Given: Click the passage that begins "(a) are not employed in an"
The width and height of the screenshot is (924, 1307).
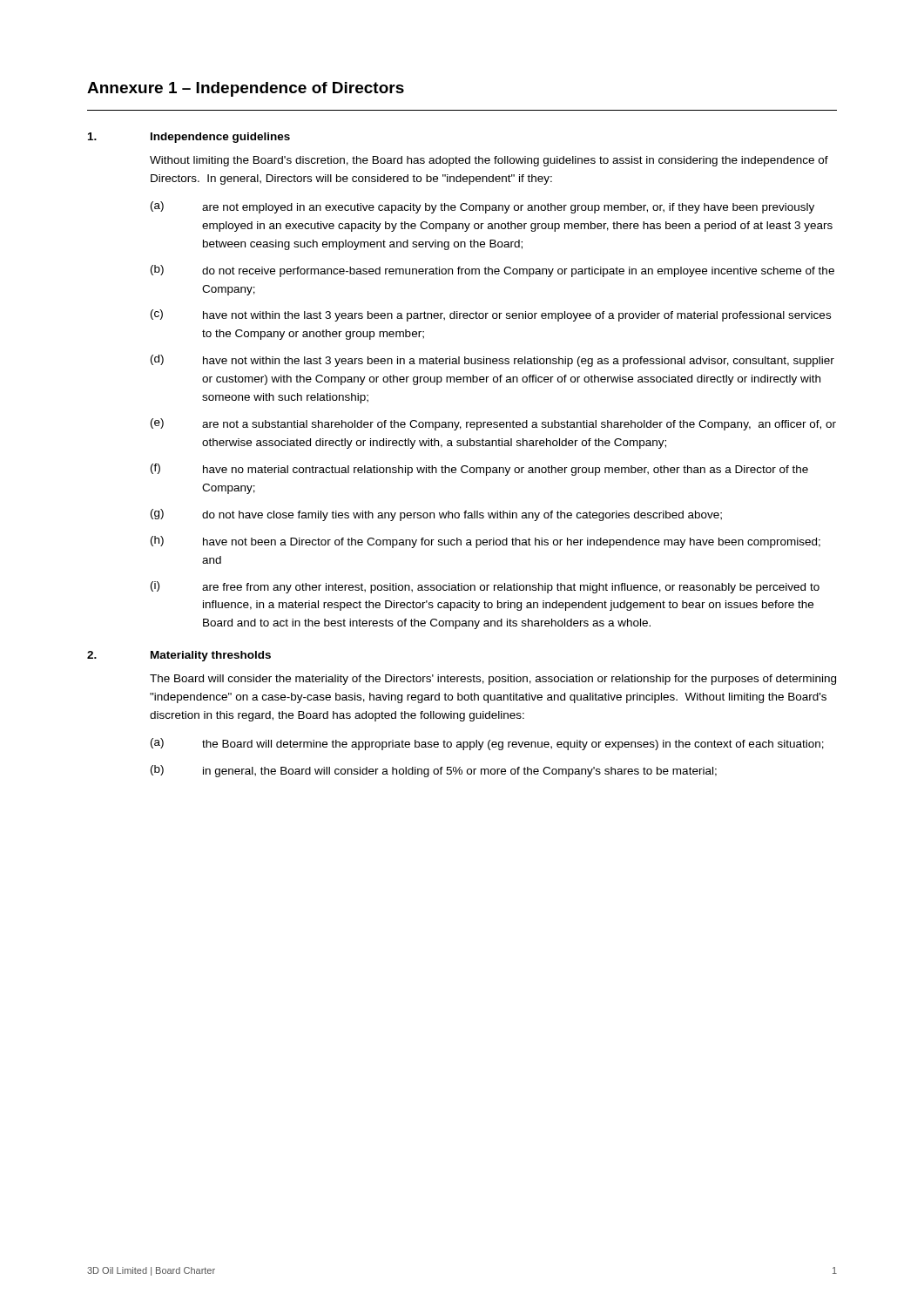Looking at the screenshot, I should click(493, 226).
